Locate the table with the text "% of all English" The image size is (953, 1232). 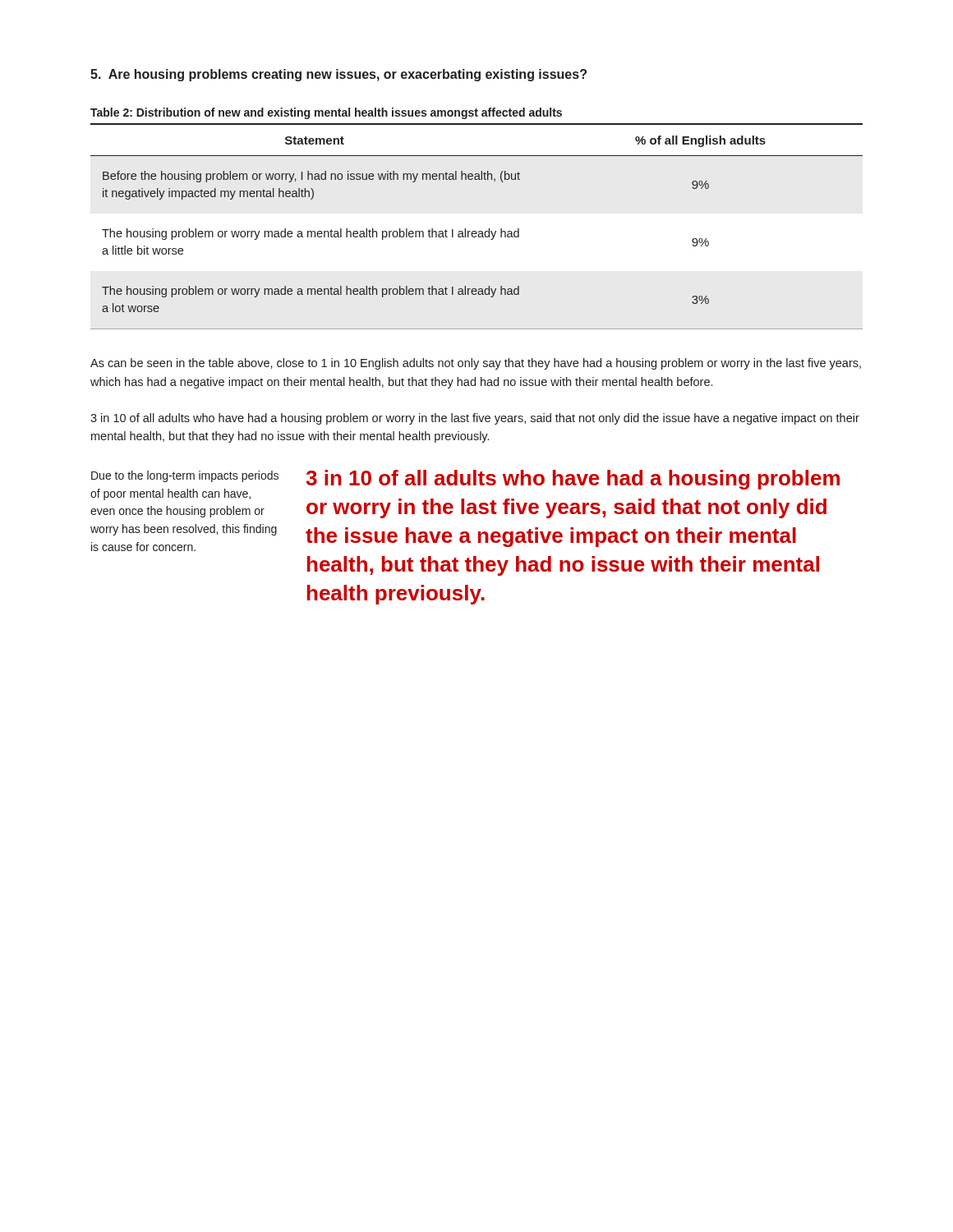tap(476, 226)
